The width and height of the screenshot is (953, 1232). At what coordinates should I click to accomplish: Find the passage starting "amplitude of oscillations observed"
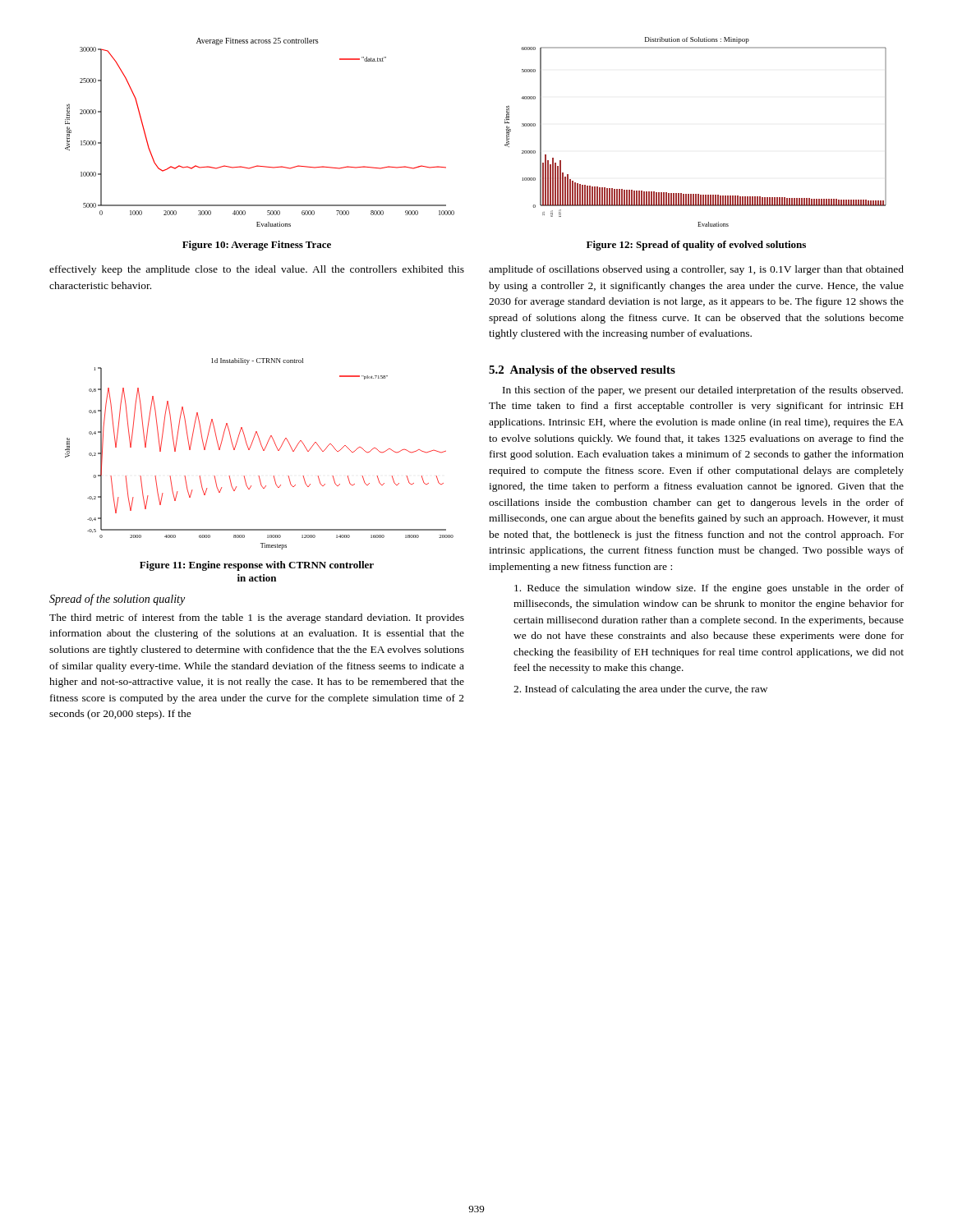[x=696, y=301]
